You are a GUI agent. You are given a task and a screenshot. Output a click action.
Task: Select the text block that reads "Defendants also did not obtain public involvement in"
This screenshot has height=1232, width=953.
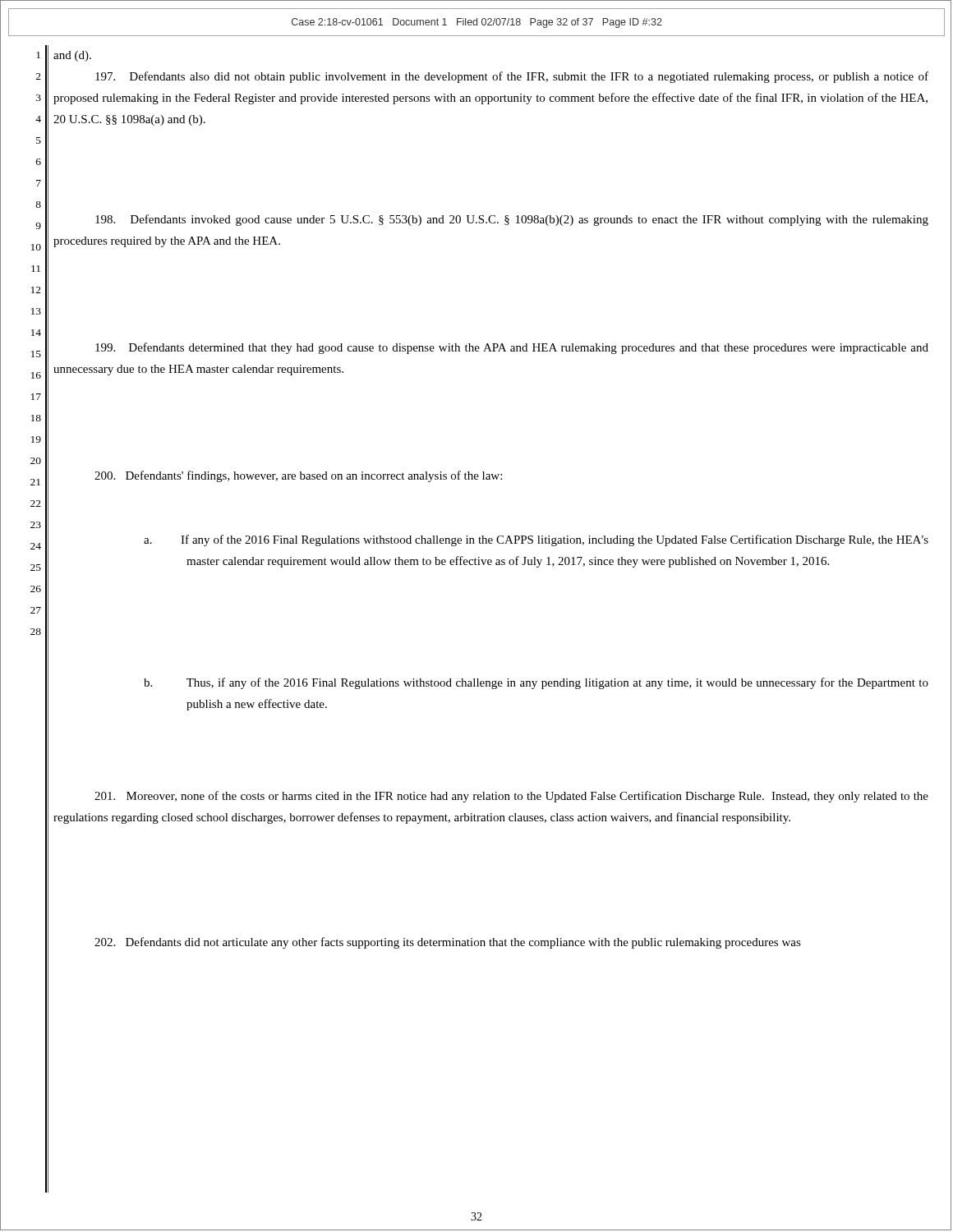pyautogui.click(x=491, y=98)
